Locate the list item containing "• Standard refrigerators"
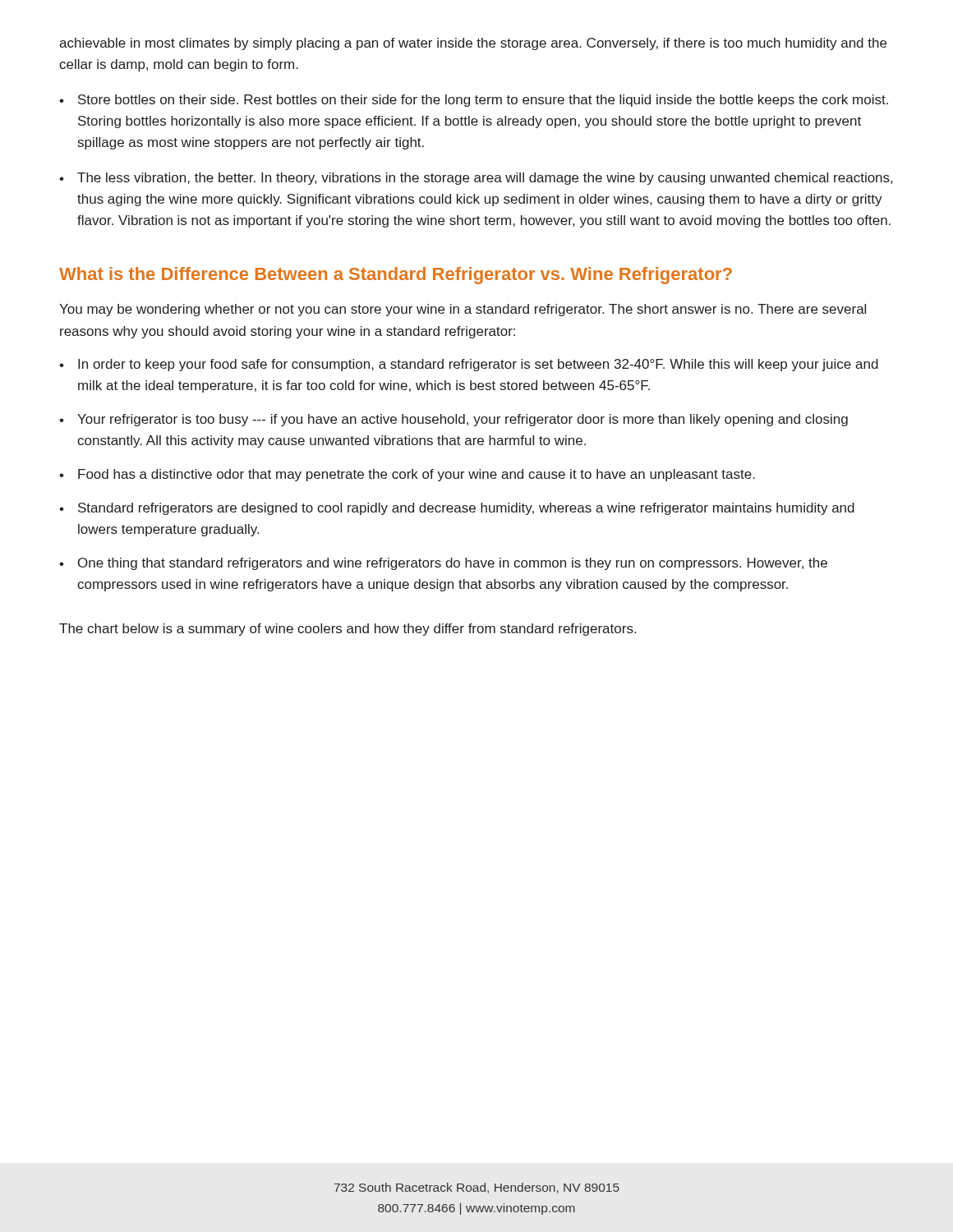The width and height of the screenshot is (953, 1232). point(476,519)
